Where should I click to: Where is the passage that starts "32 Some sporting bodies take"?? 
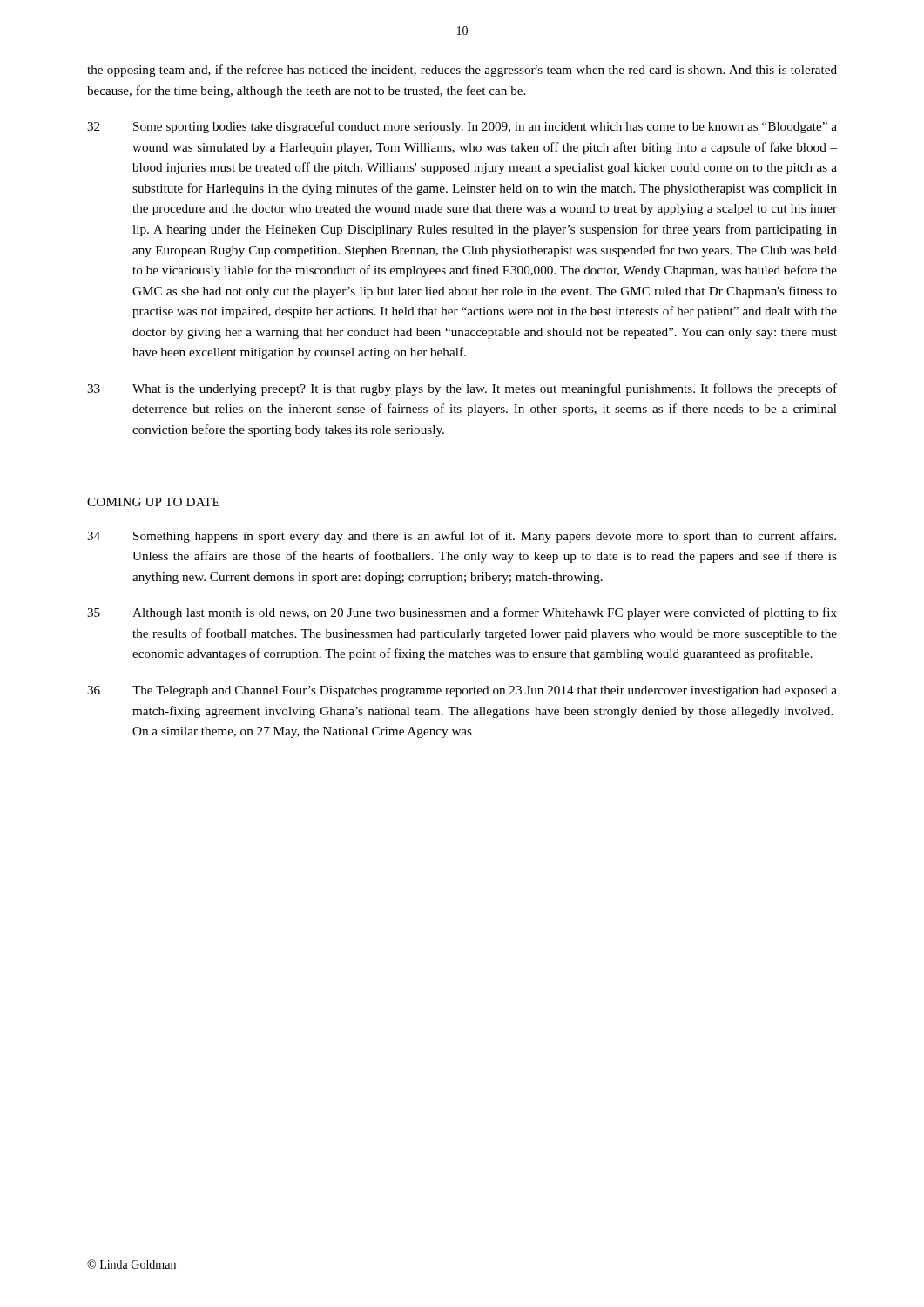pos(462,239)
